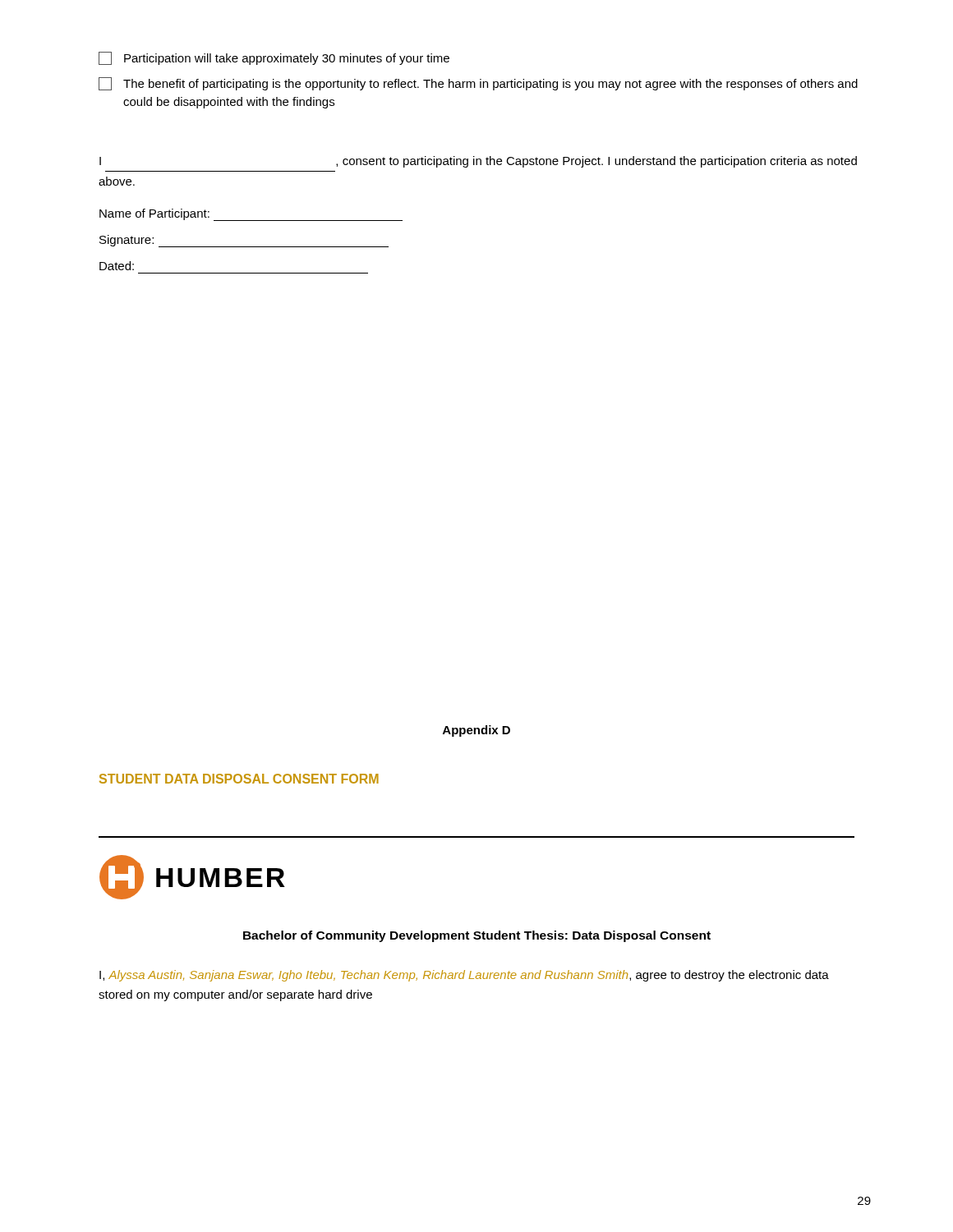The width and height of the screenshot is (953, 1232).
Task: Click on the passage starting "I , consent to participating in"
Action: pos(485,171)
